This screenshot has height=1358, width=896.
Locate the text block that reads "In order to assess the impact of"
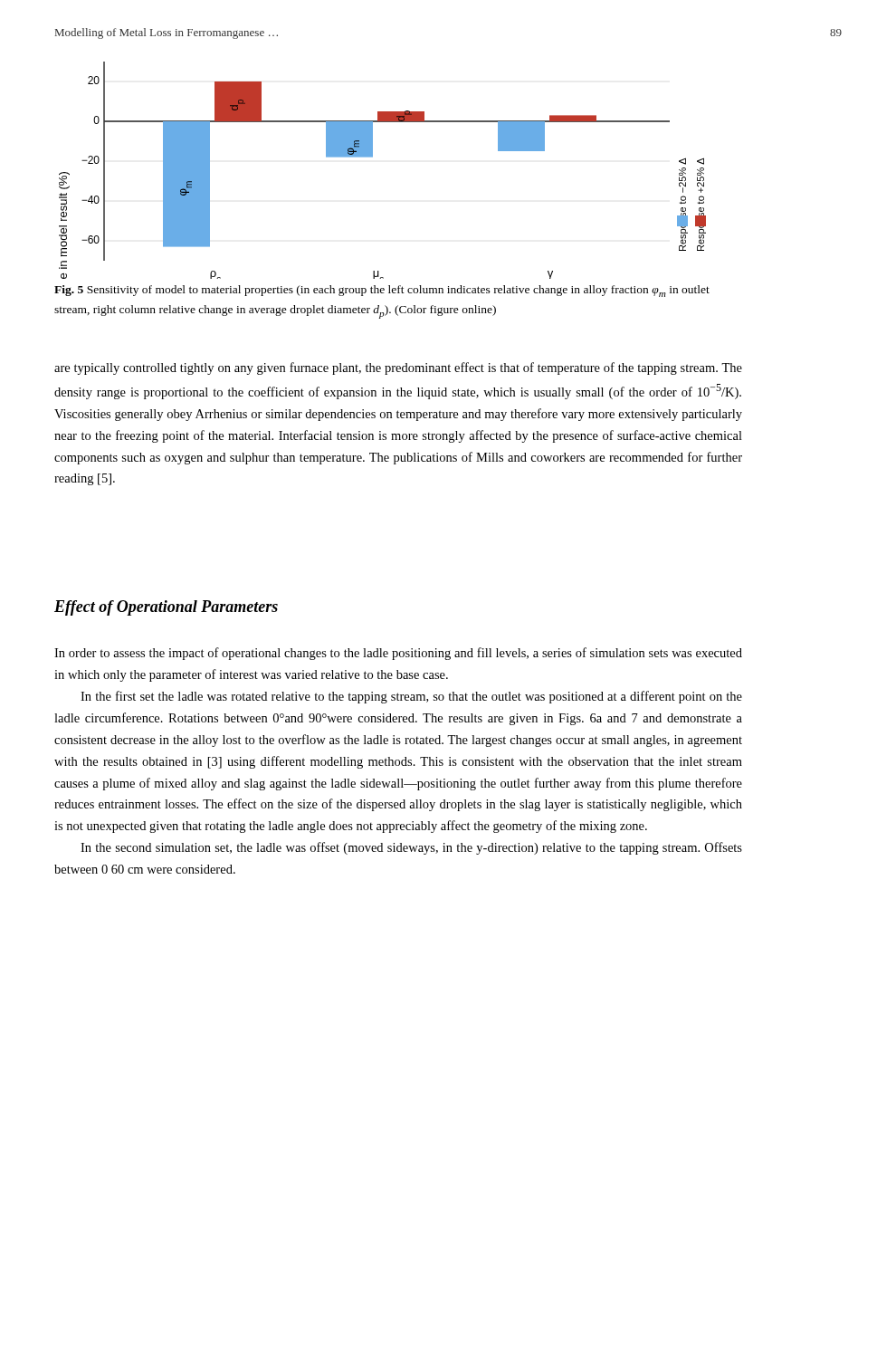coord(398,762)
